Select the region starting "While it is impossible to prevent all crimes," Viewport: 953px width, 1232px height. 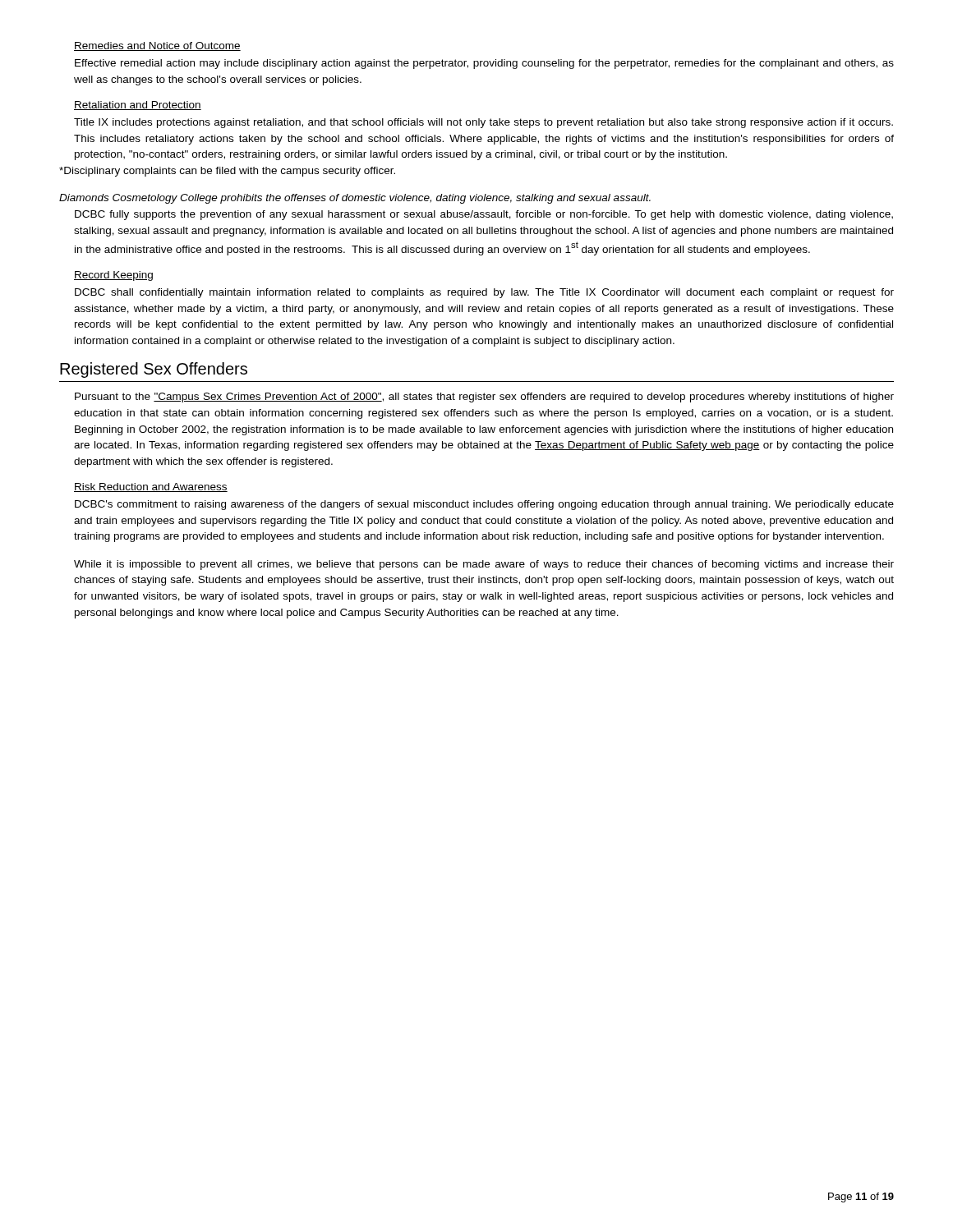tap(484, 588)
